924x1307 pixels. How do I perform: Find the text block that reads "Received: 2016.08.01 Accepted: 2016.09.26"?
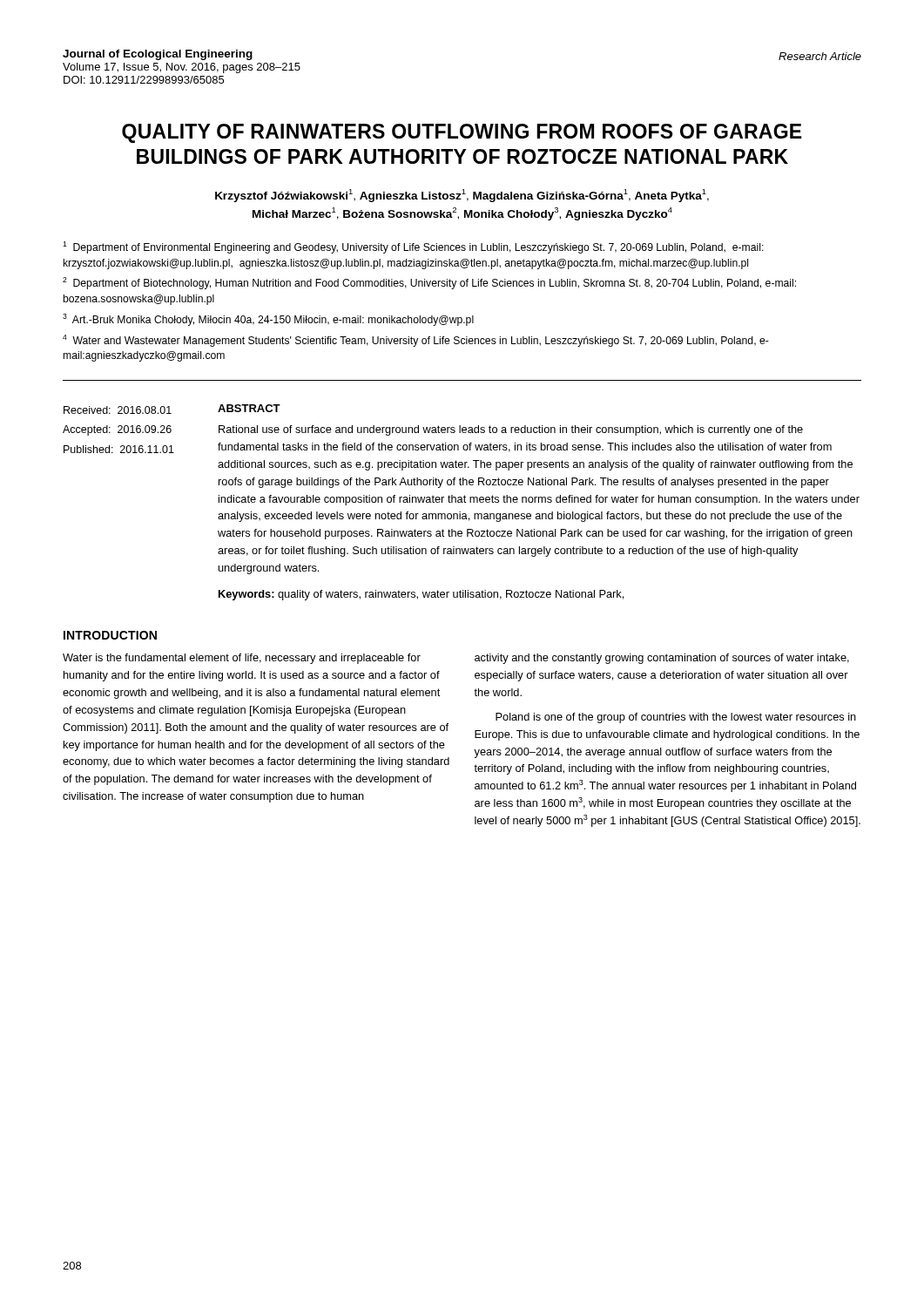click(118, 430)
